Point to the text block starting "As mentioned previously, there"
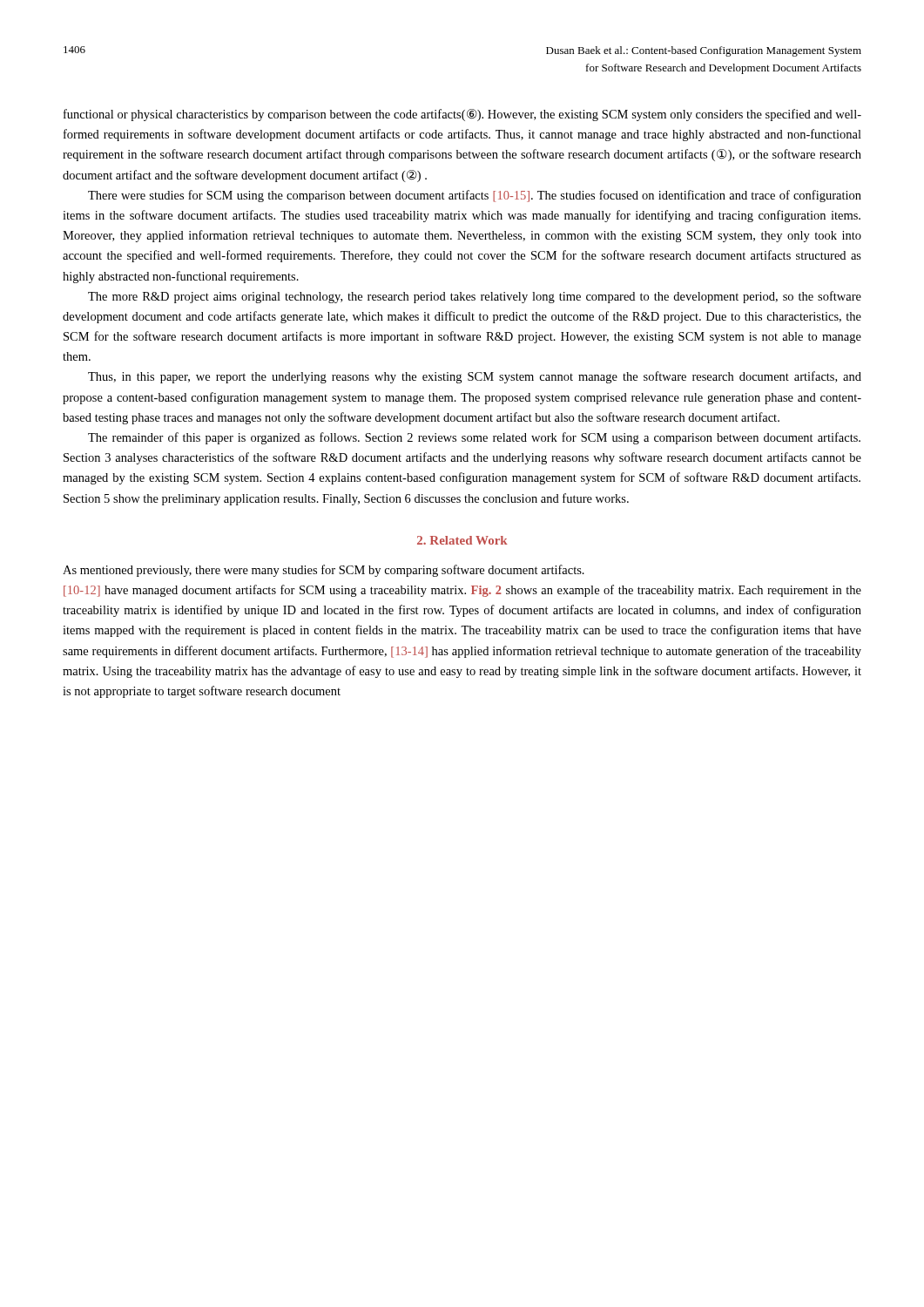This screenshot has width=924, height=1307. 462,570
